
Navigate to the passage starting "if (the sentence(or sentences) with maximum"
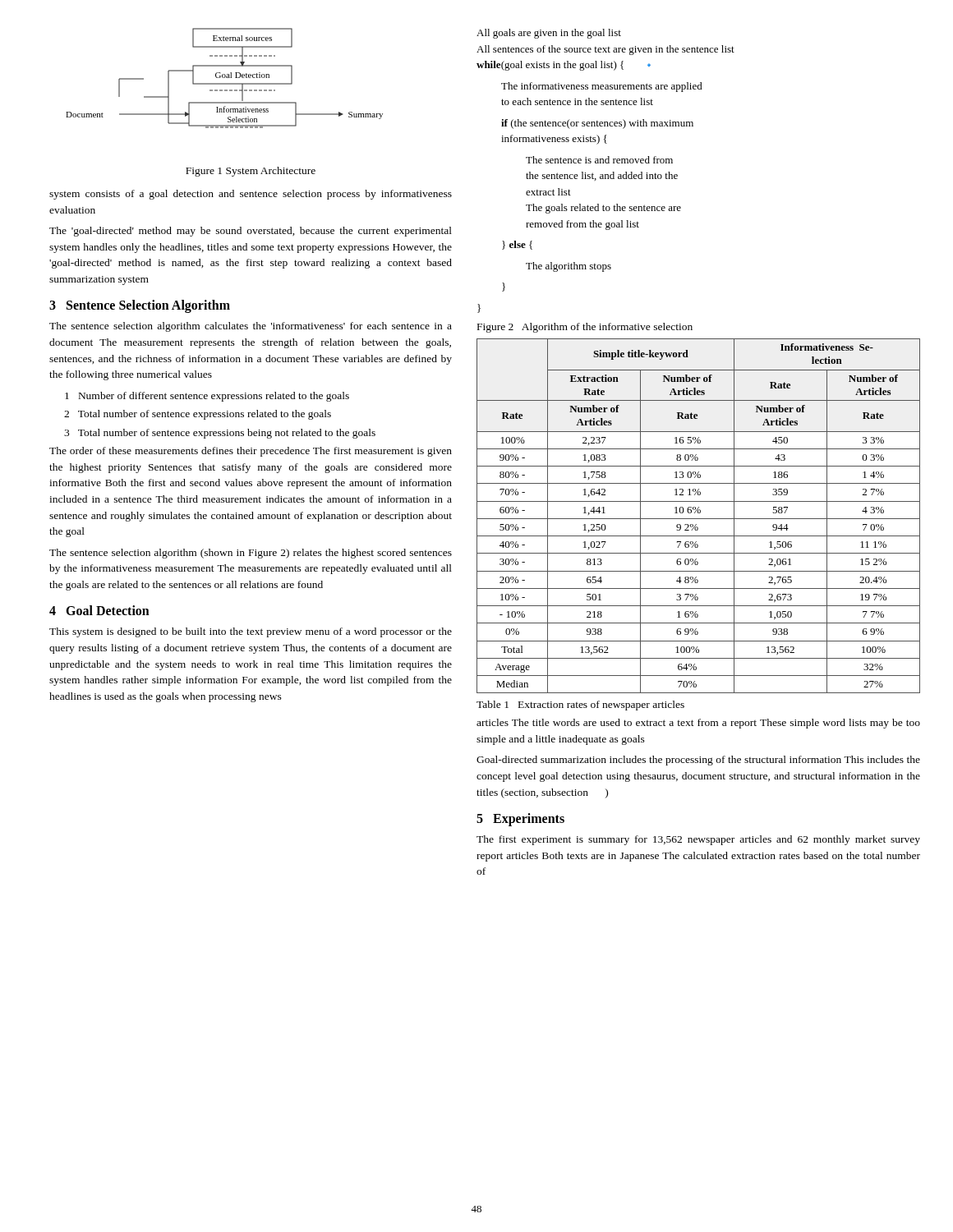597,130
